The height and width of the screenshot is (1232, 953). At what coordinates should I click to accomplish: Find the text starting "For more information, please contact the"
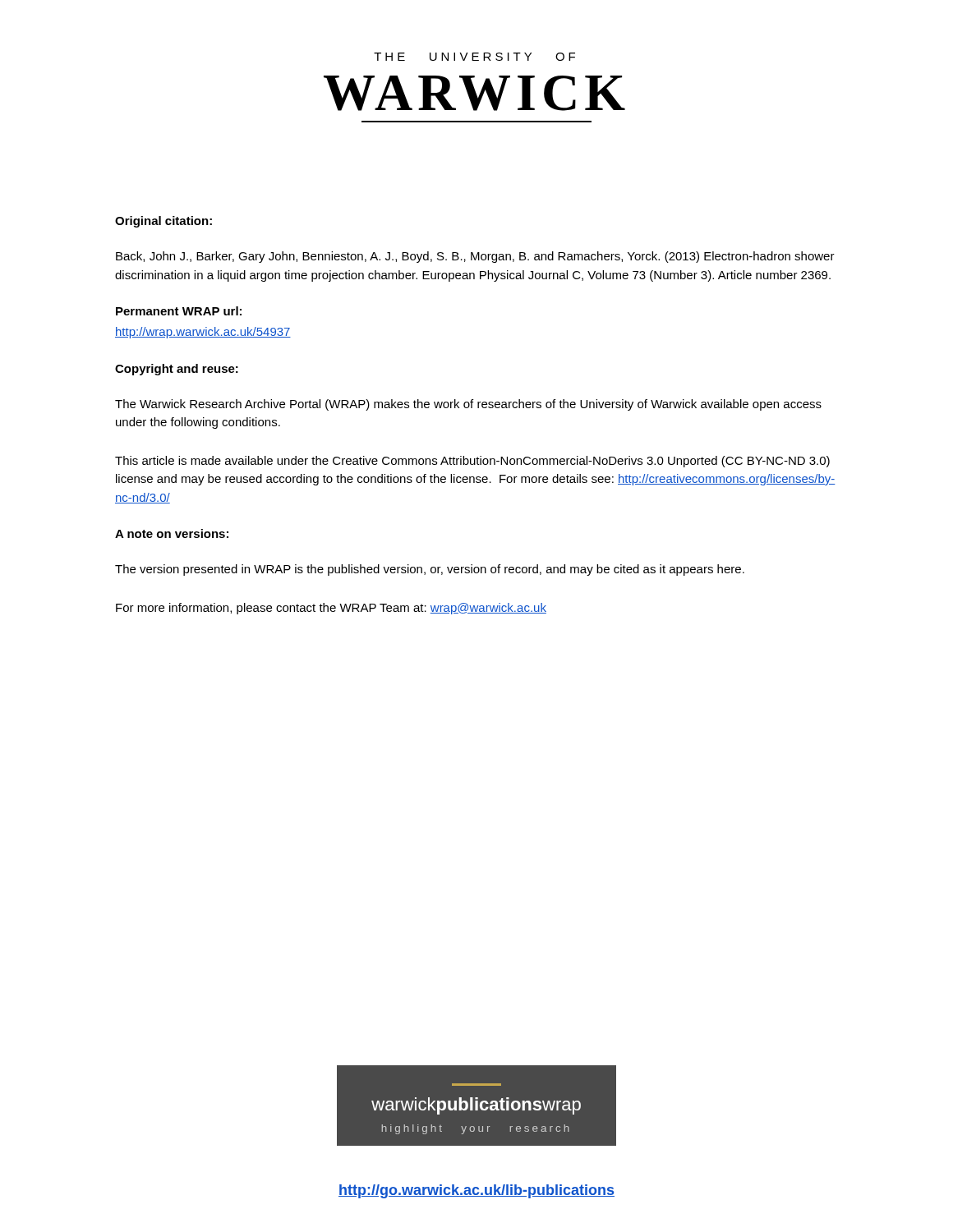click(x=476, y=608)
